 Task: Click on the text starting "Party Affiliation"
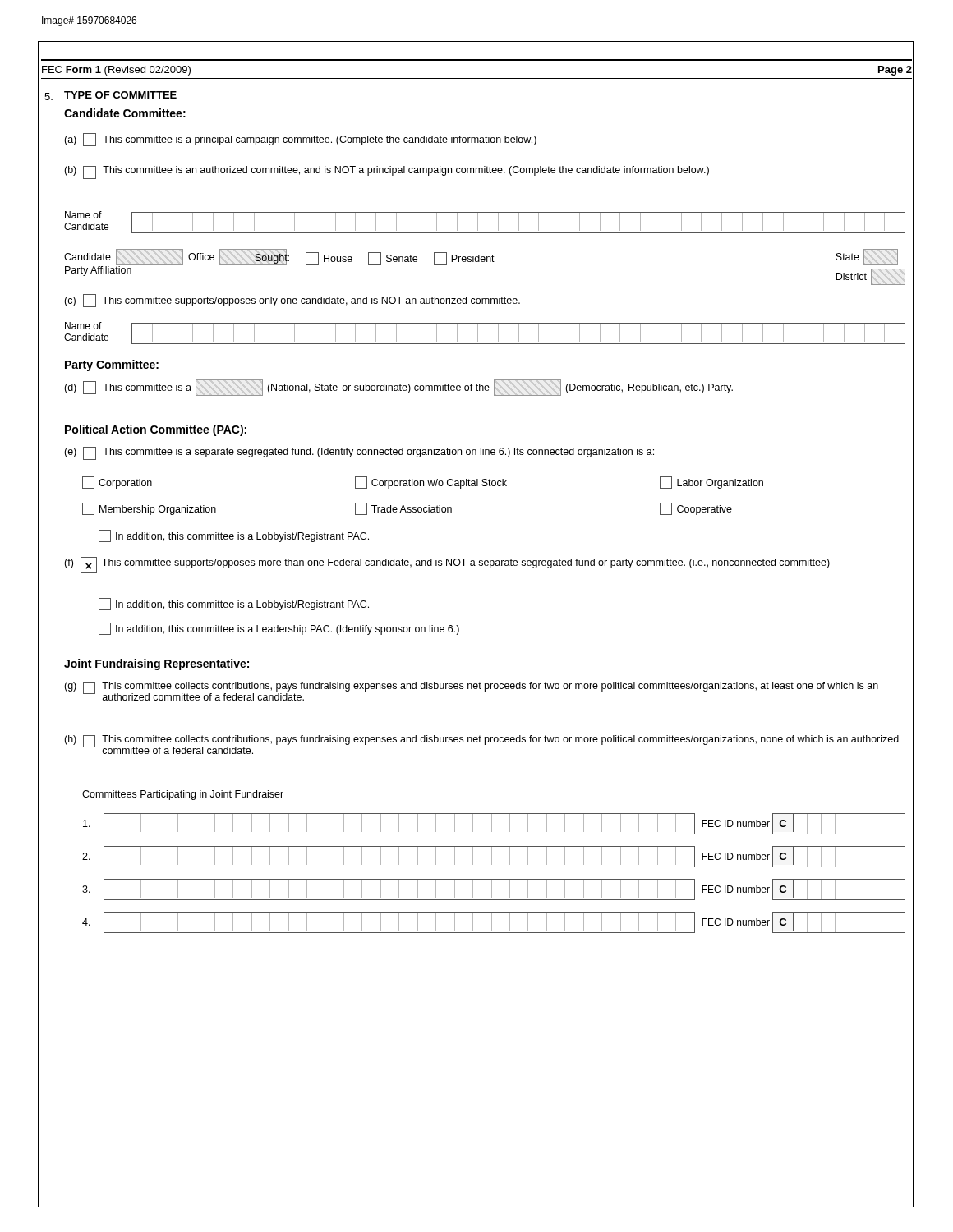tap(98, 270)
